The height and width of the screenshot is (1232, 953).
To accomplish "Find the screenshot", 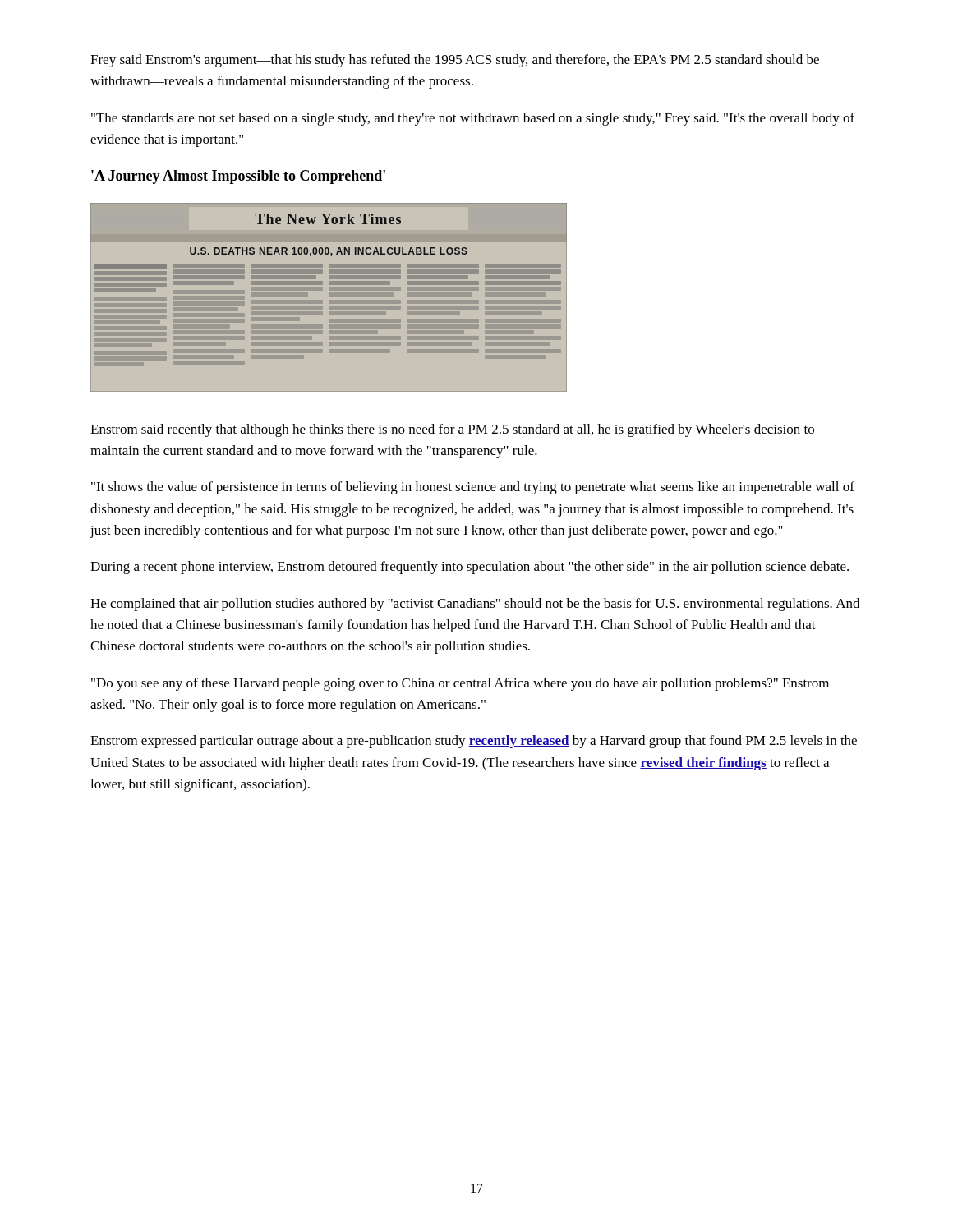I will (x=476, y=301).
